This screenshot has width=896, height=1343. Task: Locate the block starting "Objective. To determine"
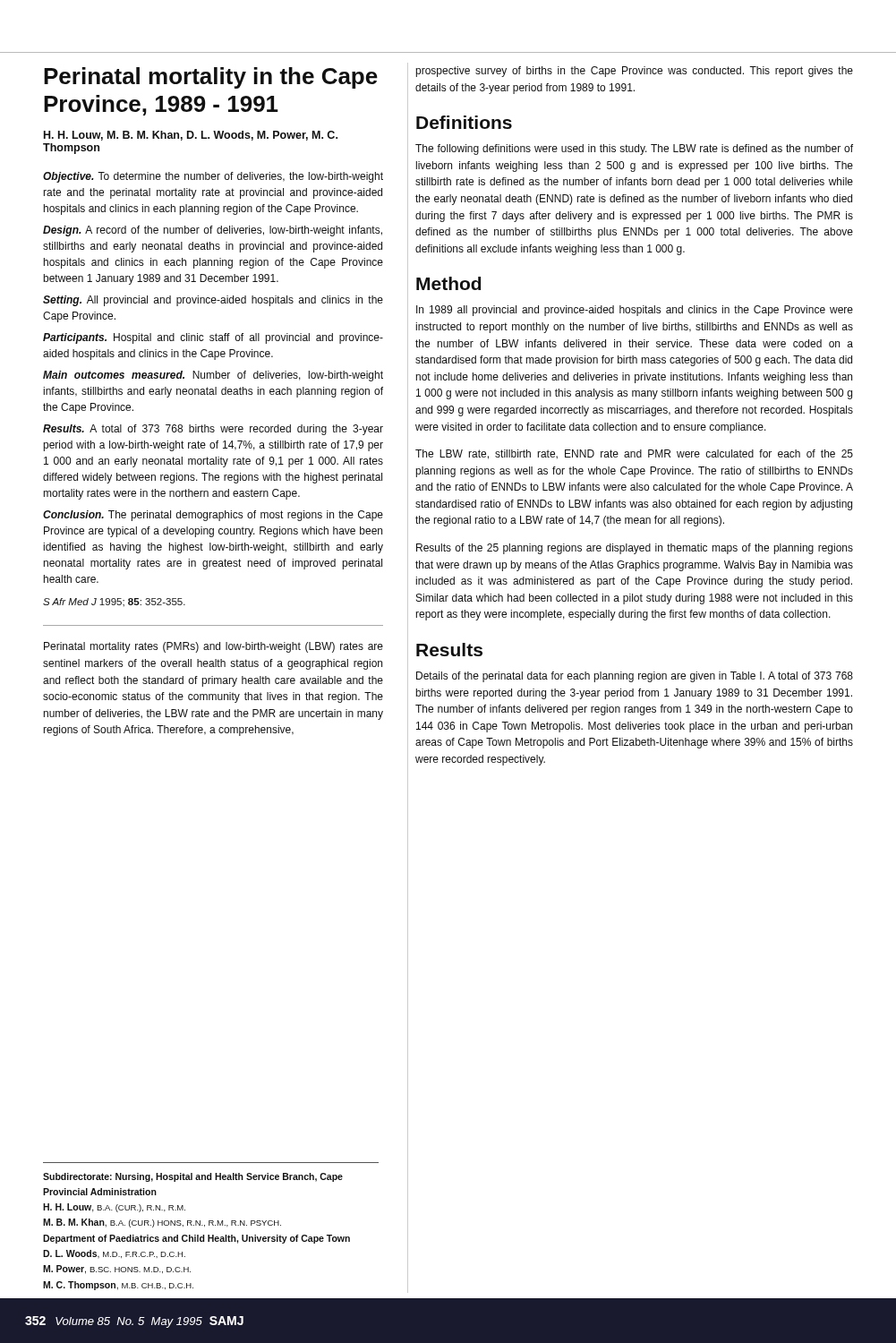[213, 193]
